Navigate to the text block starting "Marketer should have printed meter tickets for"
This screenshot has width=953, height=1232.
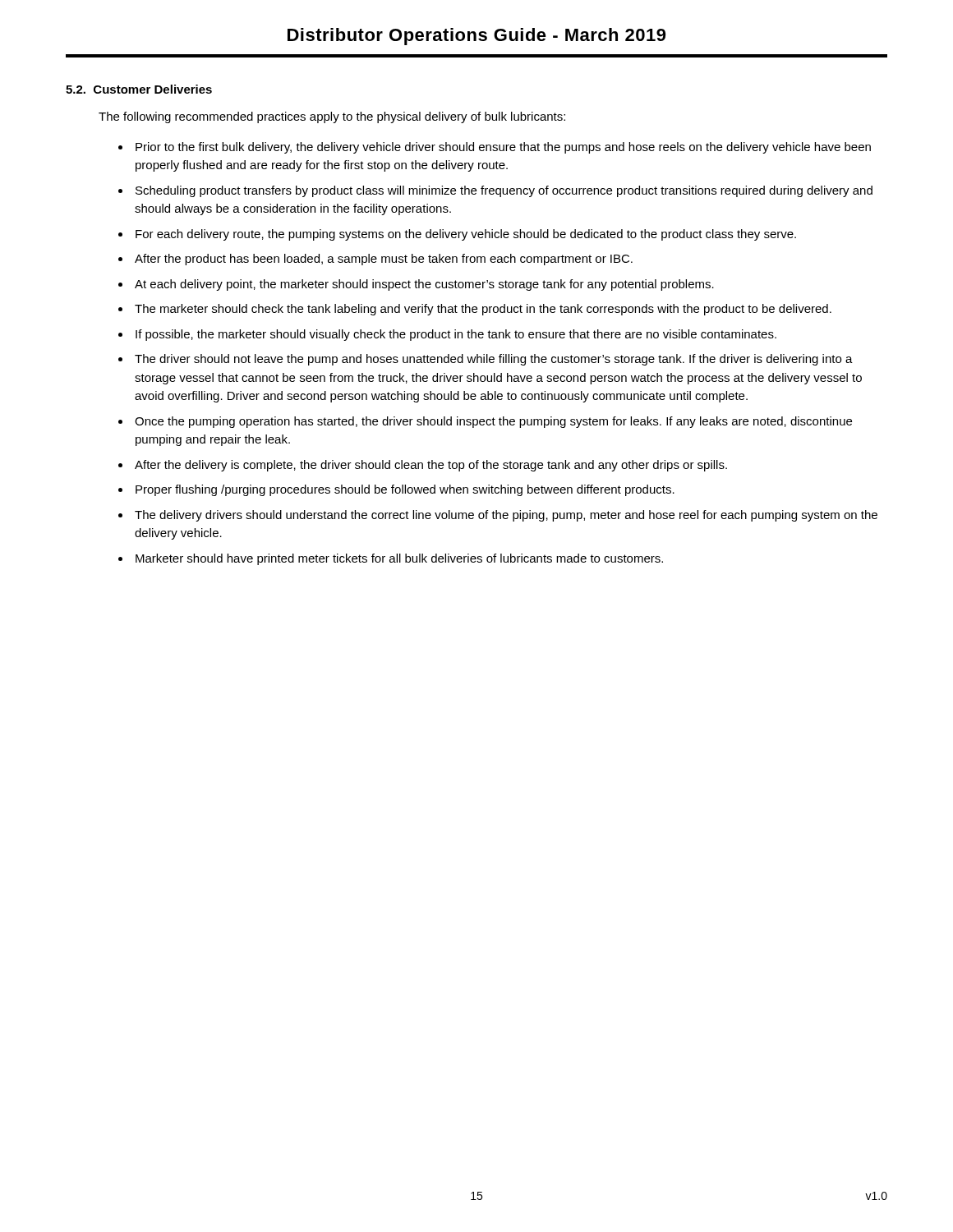509,558
